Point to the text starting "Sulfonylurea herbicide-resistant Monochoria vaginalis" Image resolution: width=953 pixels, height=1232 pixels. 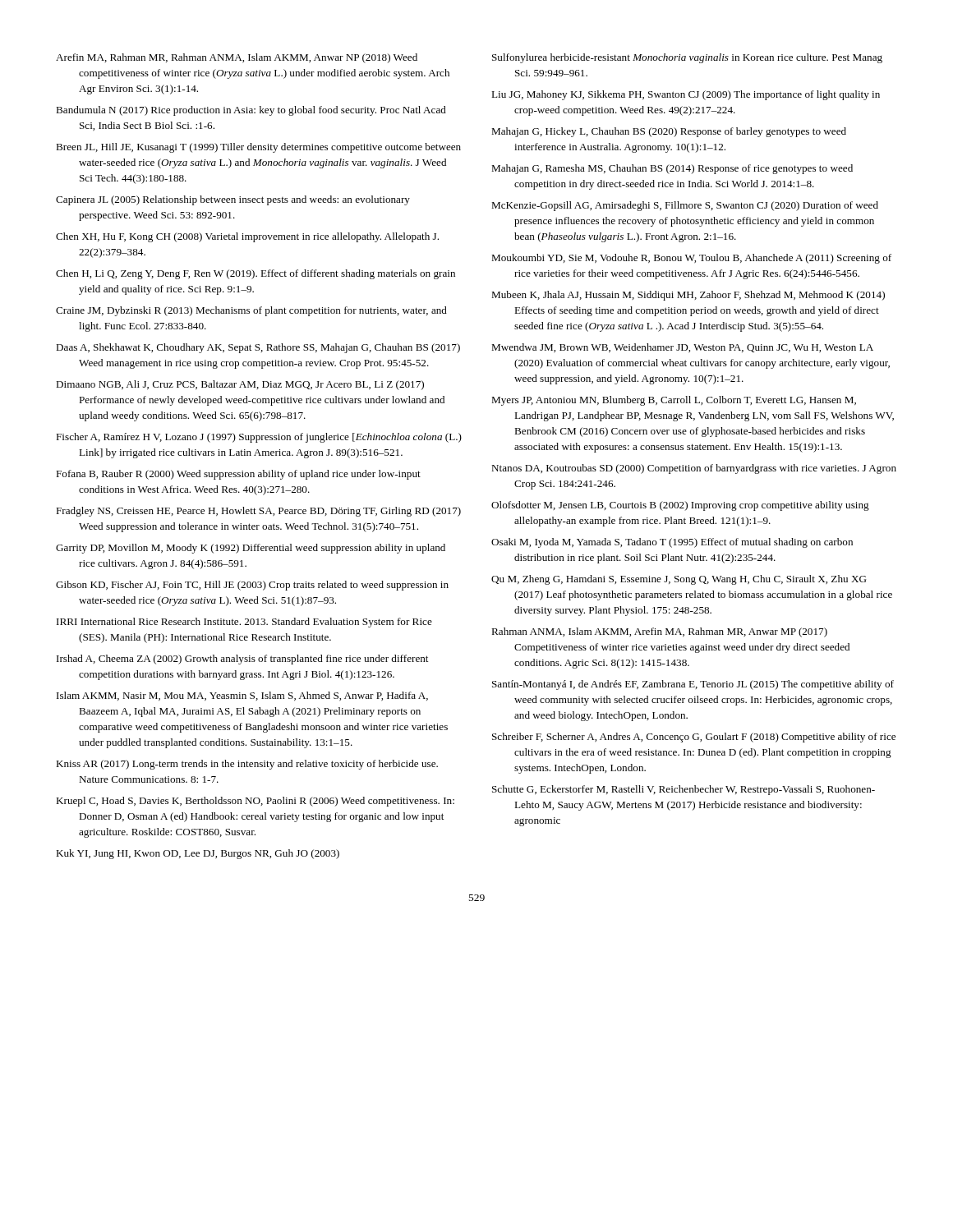687,65
